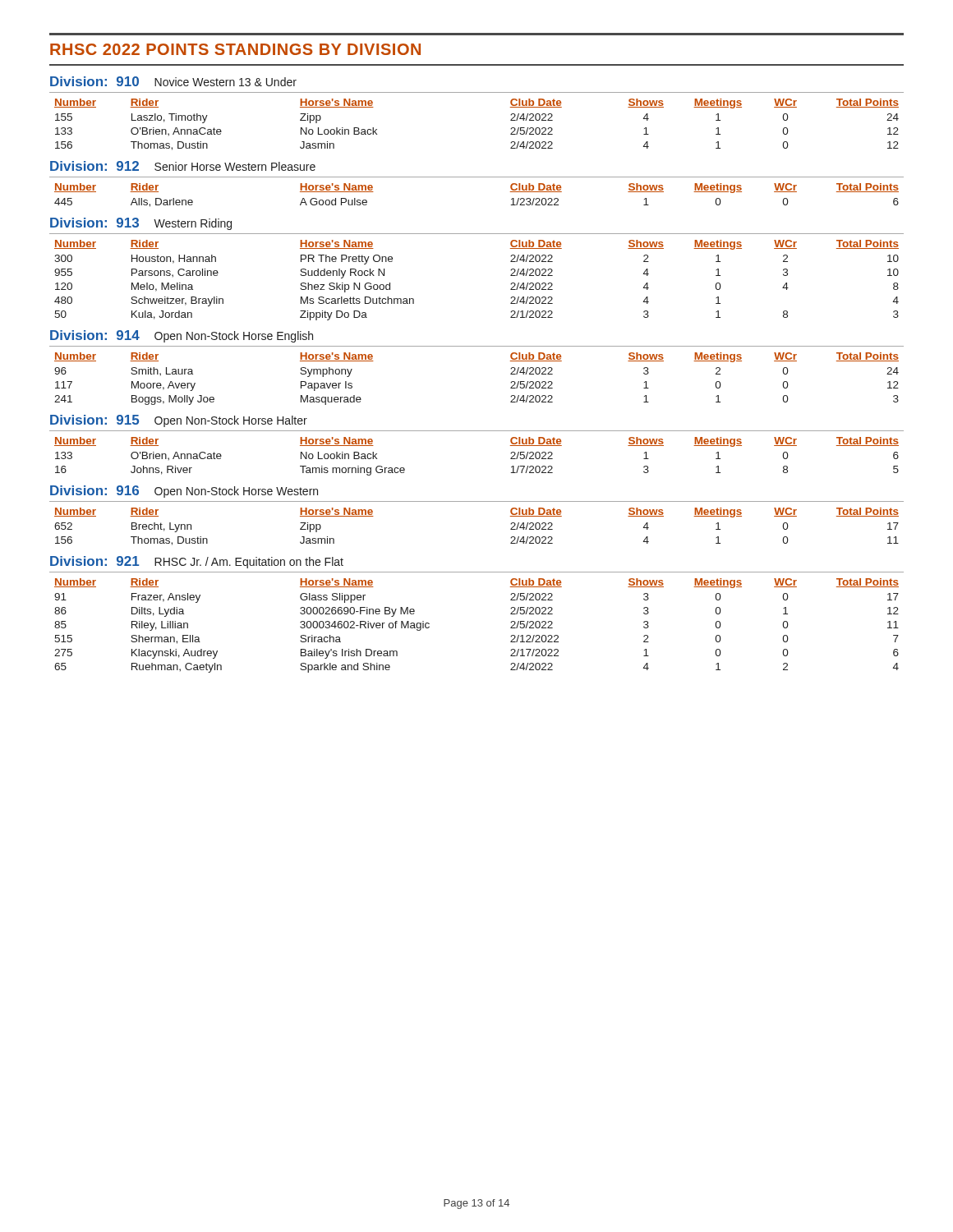Find the section header that says "Division: 910 Novice"
The height and width of the screenshot is (1232, 953).
(173, 82)
